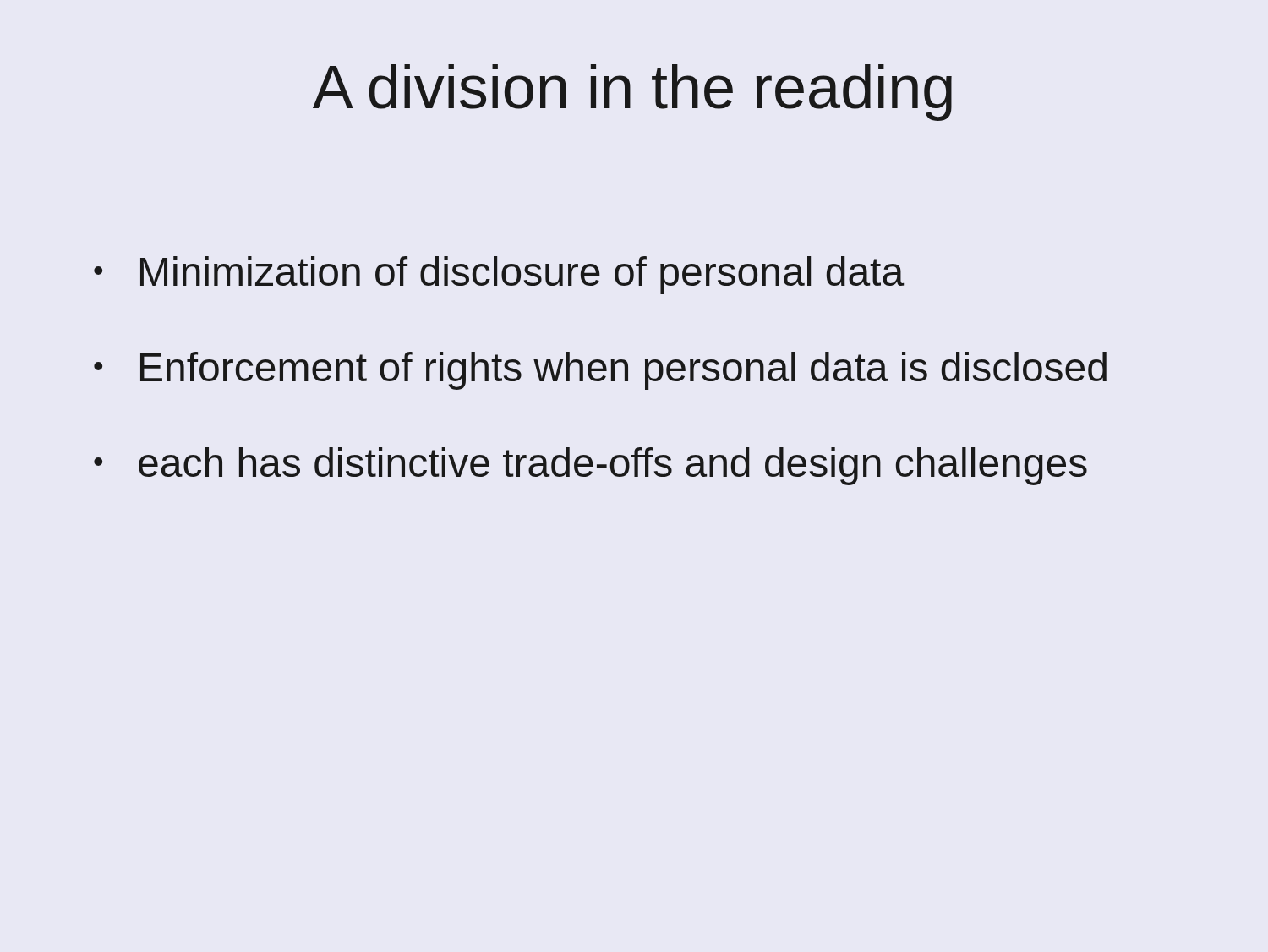Locate the title with the text "A division in the reading"
This screenshot has width=1268, height=952.
634,87
